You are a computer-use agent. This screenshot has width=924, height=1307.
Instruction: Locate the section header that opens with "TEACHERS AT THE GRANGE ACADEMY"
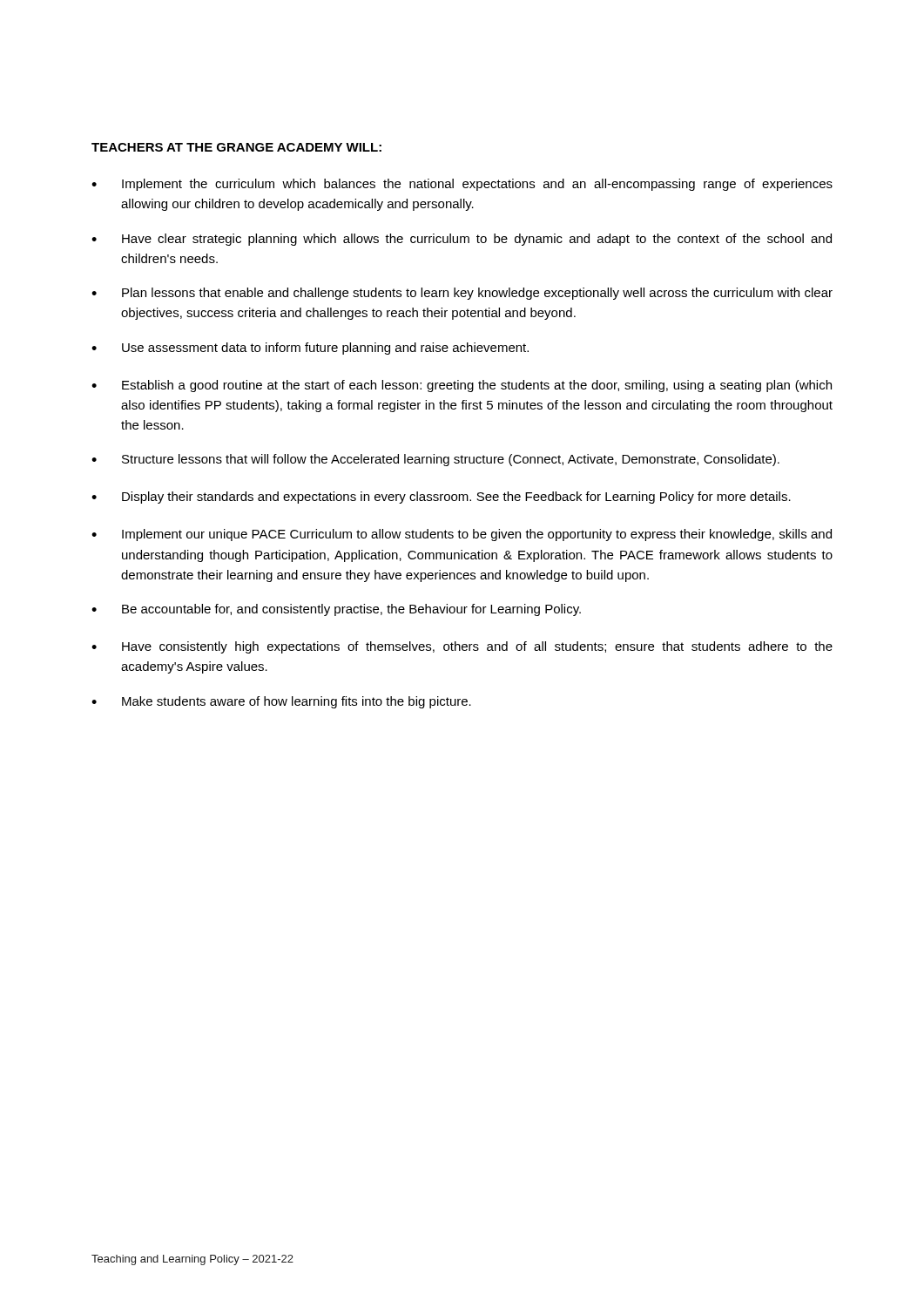[x=237, y=147]
